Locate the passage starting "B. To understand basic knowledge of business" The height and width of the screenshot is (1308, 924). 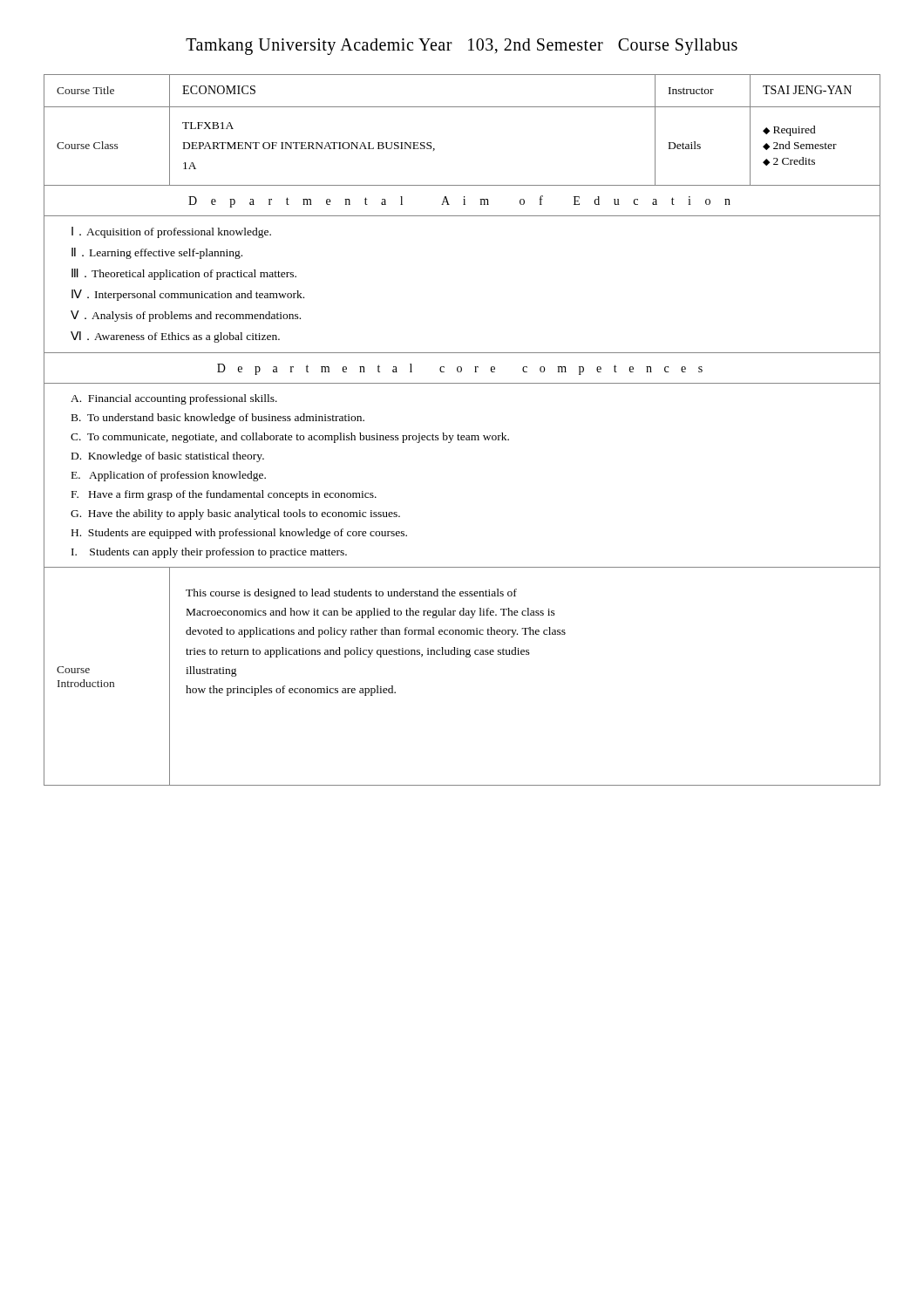(218, 417)
